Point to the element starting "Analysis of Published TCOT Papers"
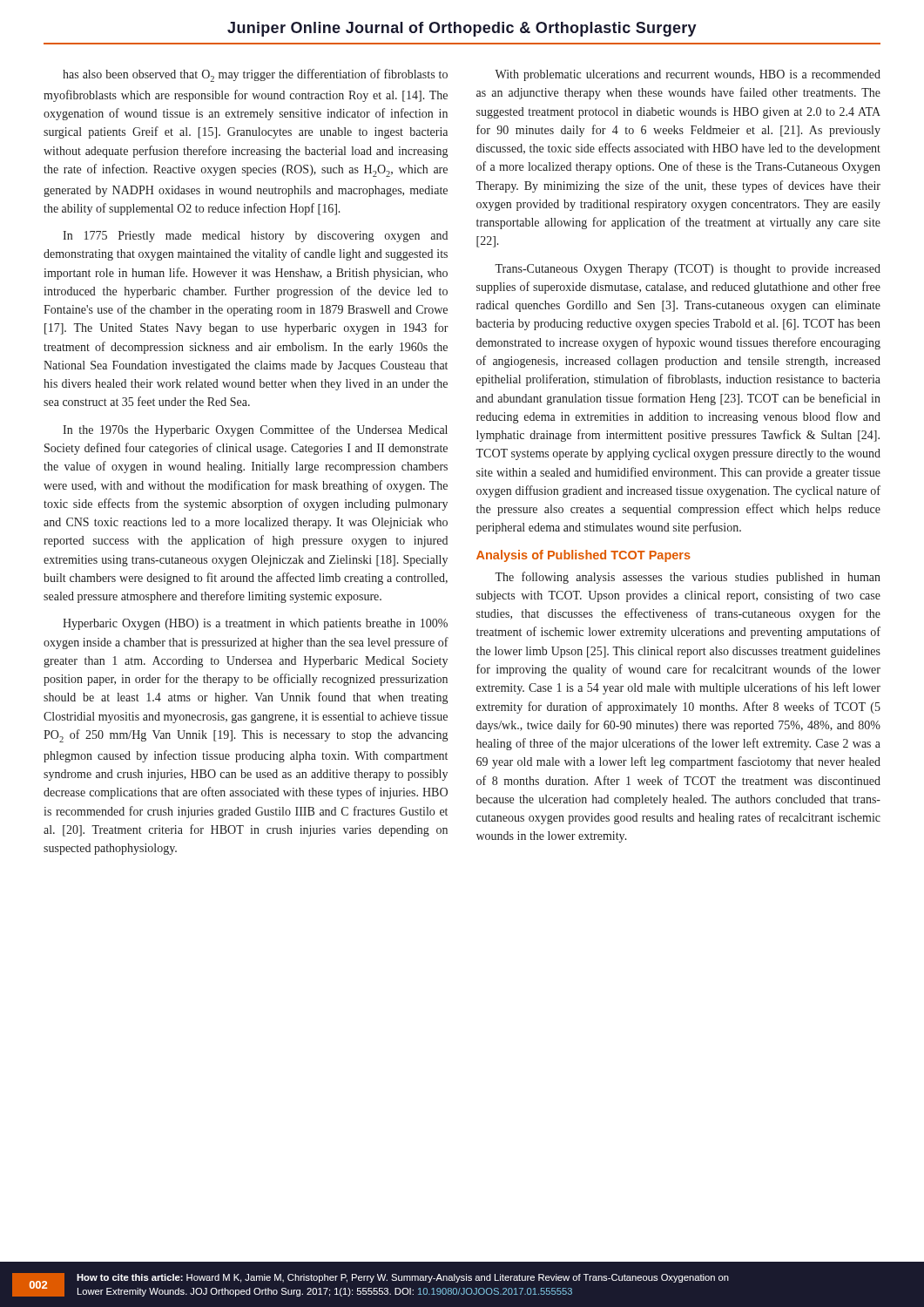The height and width of the screenshot is (1307, 924). (583, 555)
